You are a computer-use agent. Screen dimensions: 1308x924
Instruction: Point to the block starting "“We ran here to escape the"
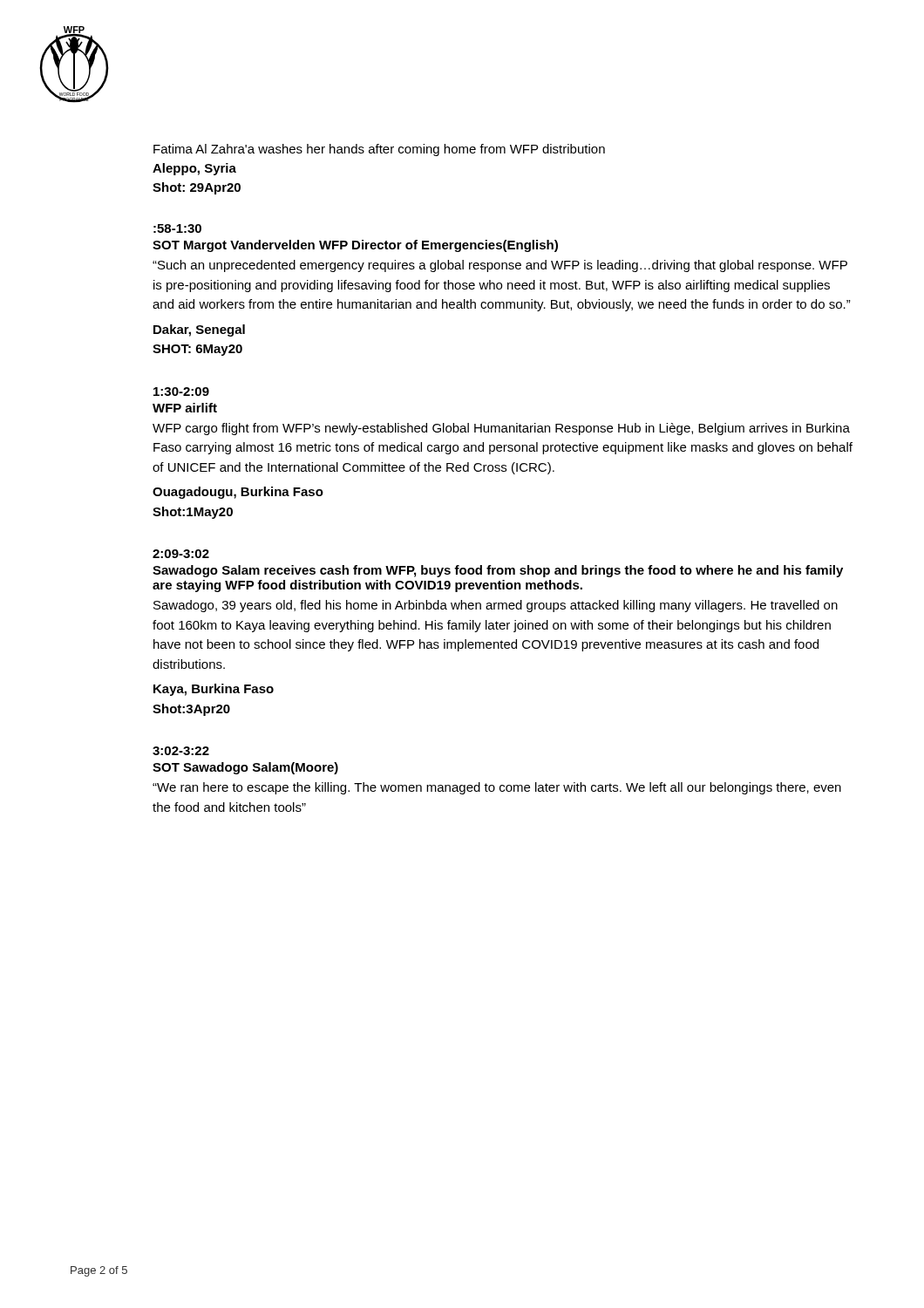click(x=497, y=797)
